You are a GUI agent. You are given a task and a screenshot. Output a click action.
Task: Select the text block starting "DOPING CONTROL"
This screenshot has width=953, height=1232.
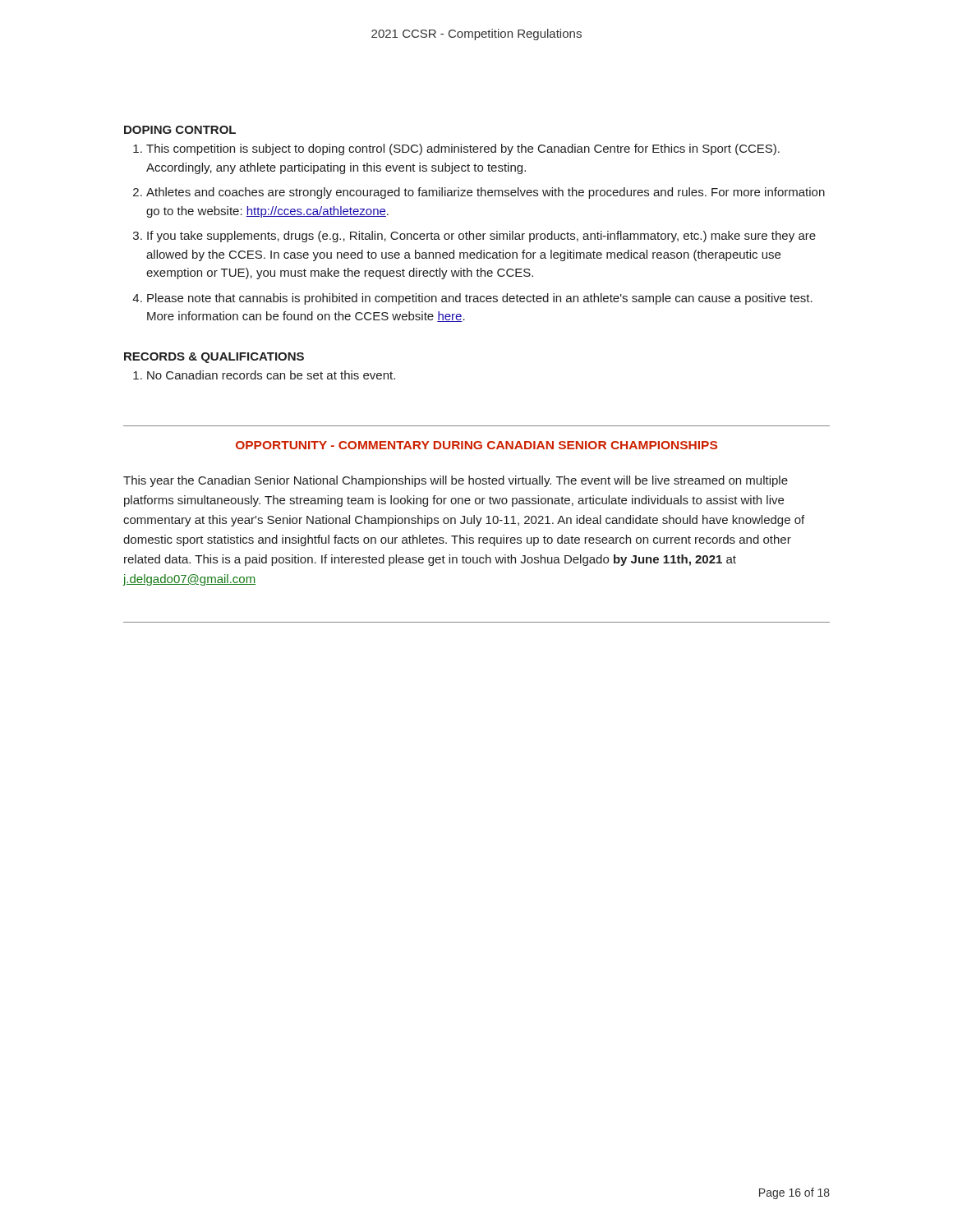(180, 129)
